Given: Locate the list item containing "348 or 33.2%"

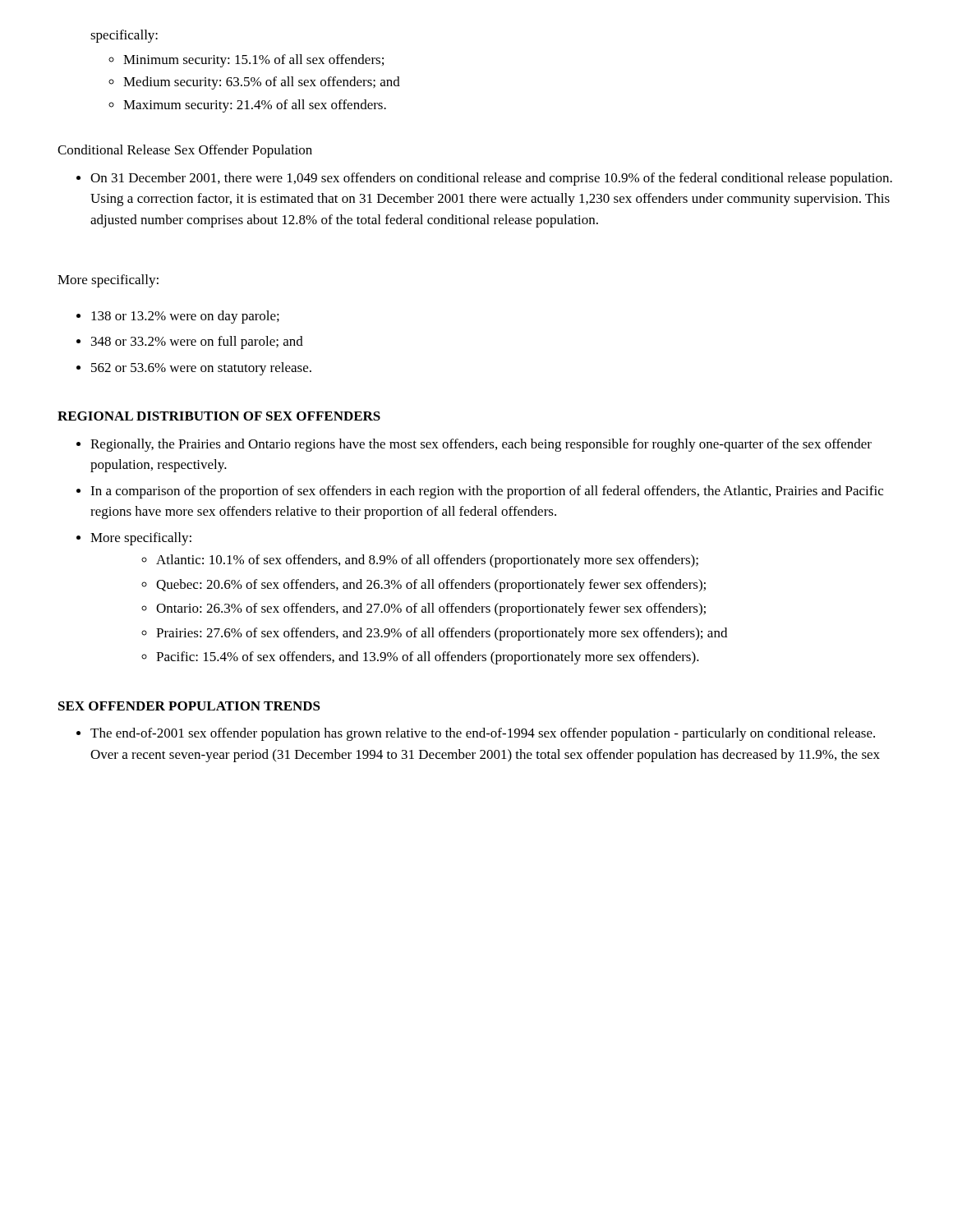Looking at the screenshot, I should pos(197,341).
